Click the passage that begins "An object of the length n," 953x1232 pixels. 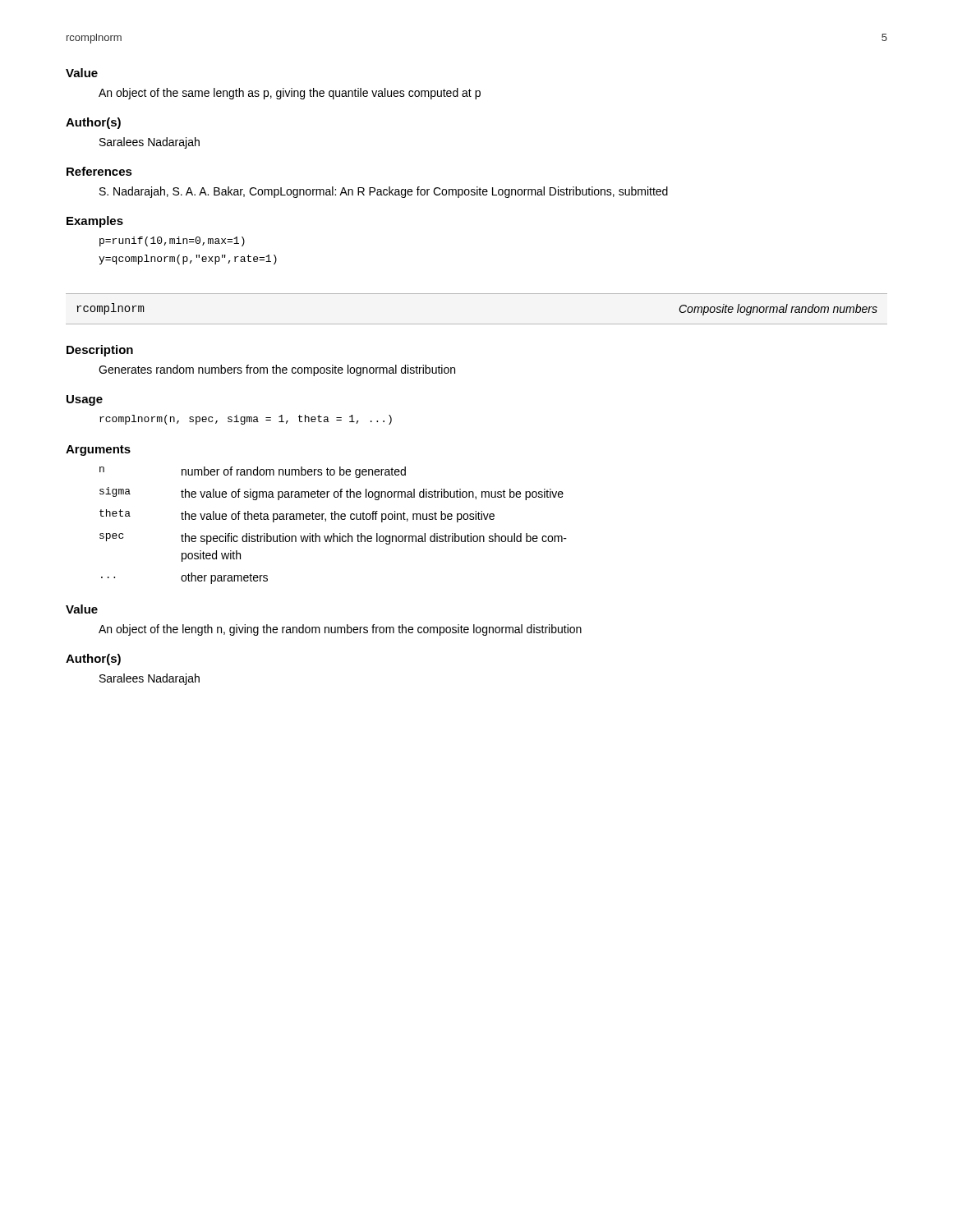pos(340,629)
